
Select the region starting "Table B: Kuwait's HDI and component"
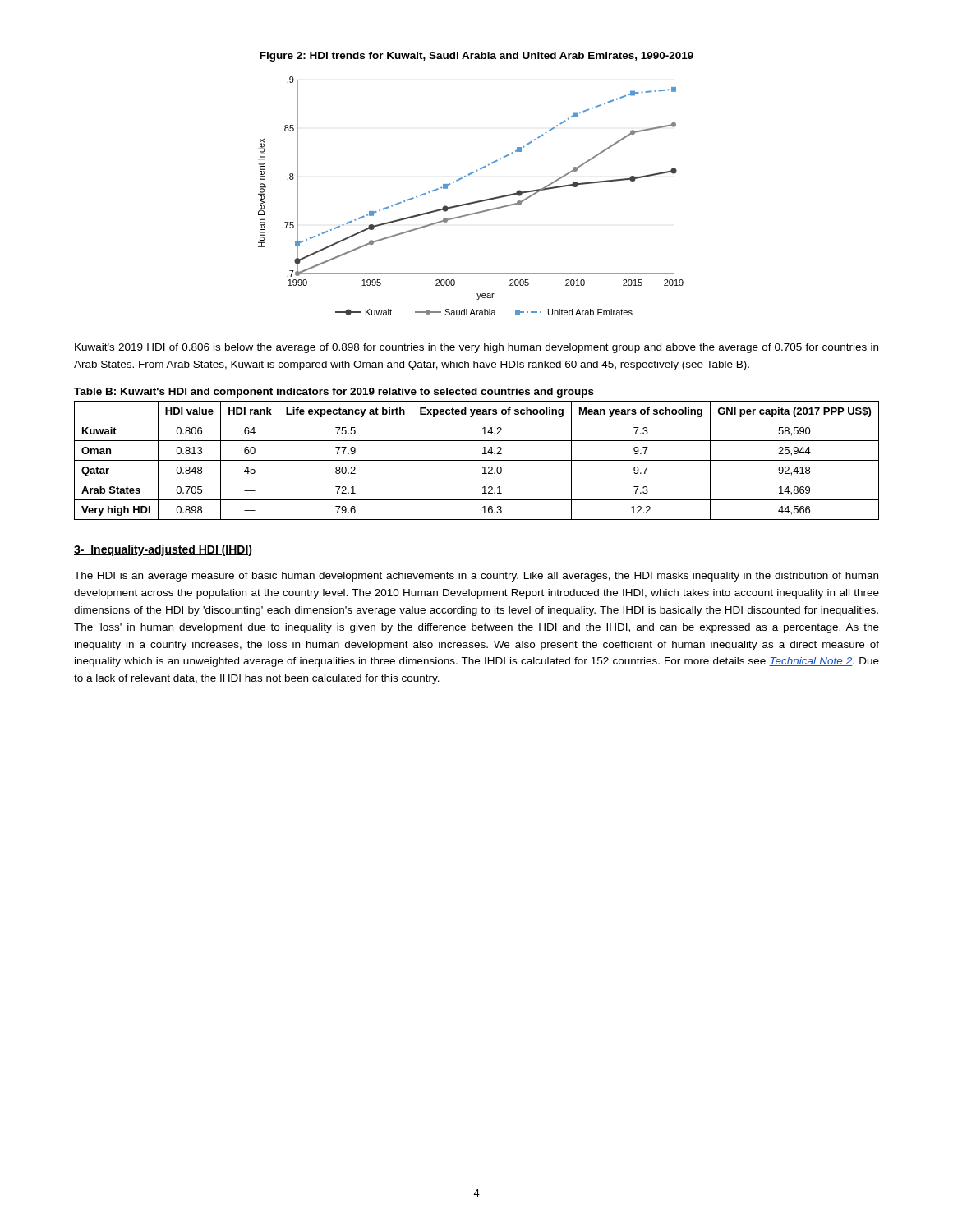334,391
